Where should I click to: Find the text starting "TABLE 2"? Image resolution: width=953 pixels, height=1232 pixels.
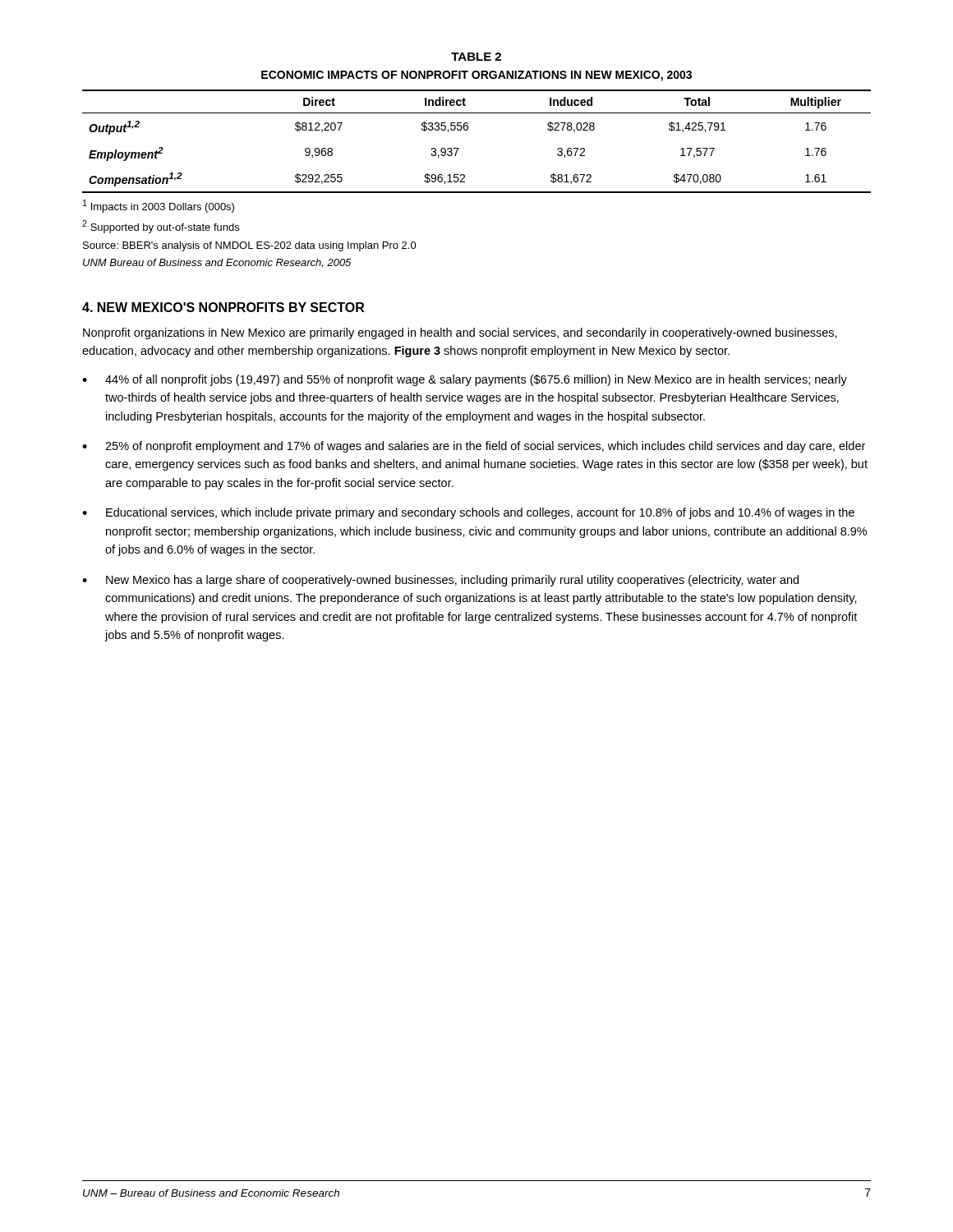coord(476,56)
